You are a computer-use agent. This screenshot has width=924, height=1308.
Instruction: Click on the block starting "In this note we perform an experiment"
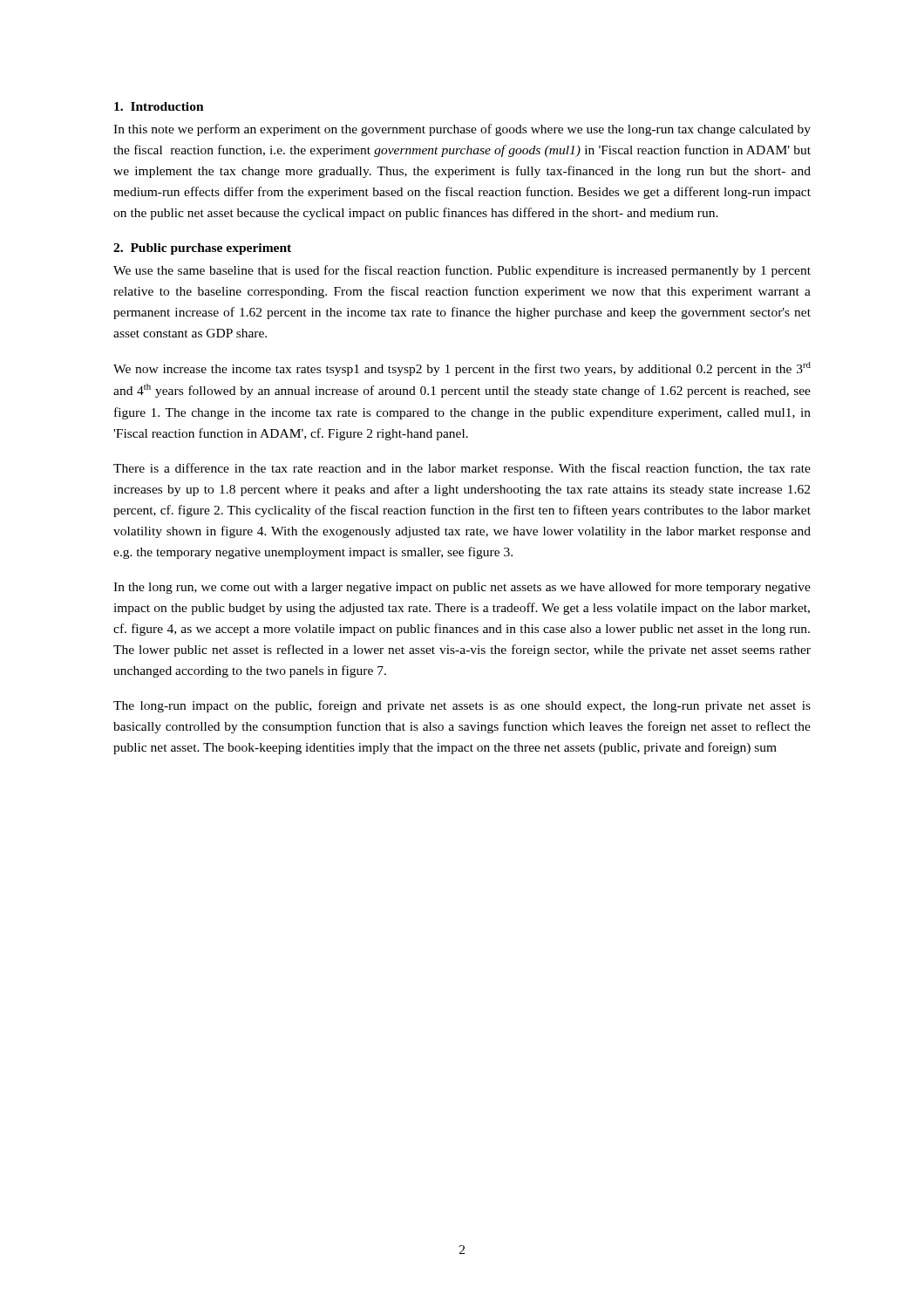click(x=462, y=171)
